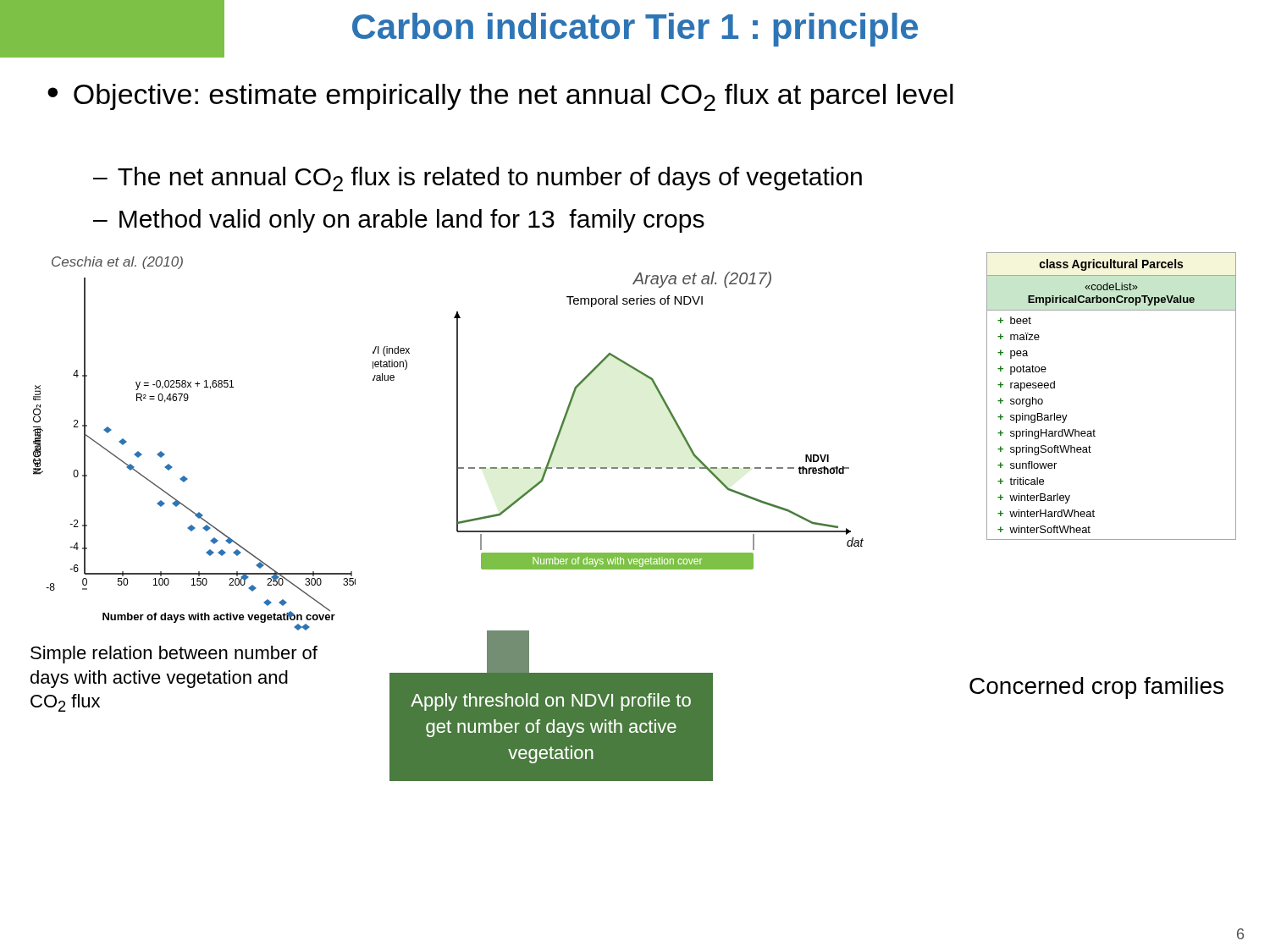
Task: Find the scatter plot
Action: point(190,451)
